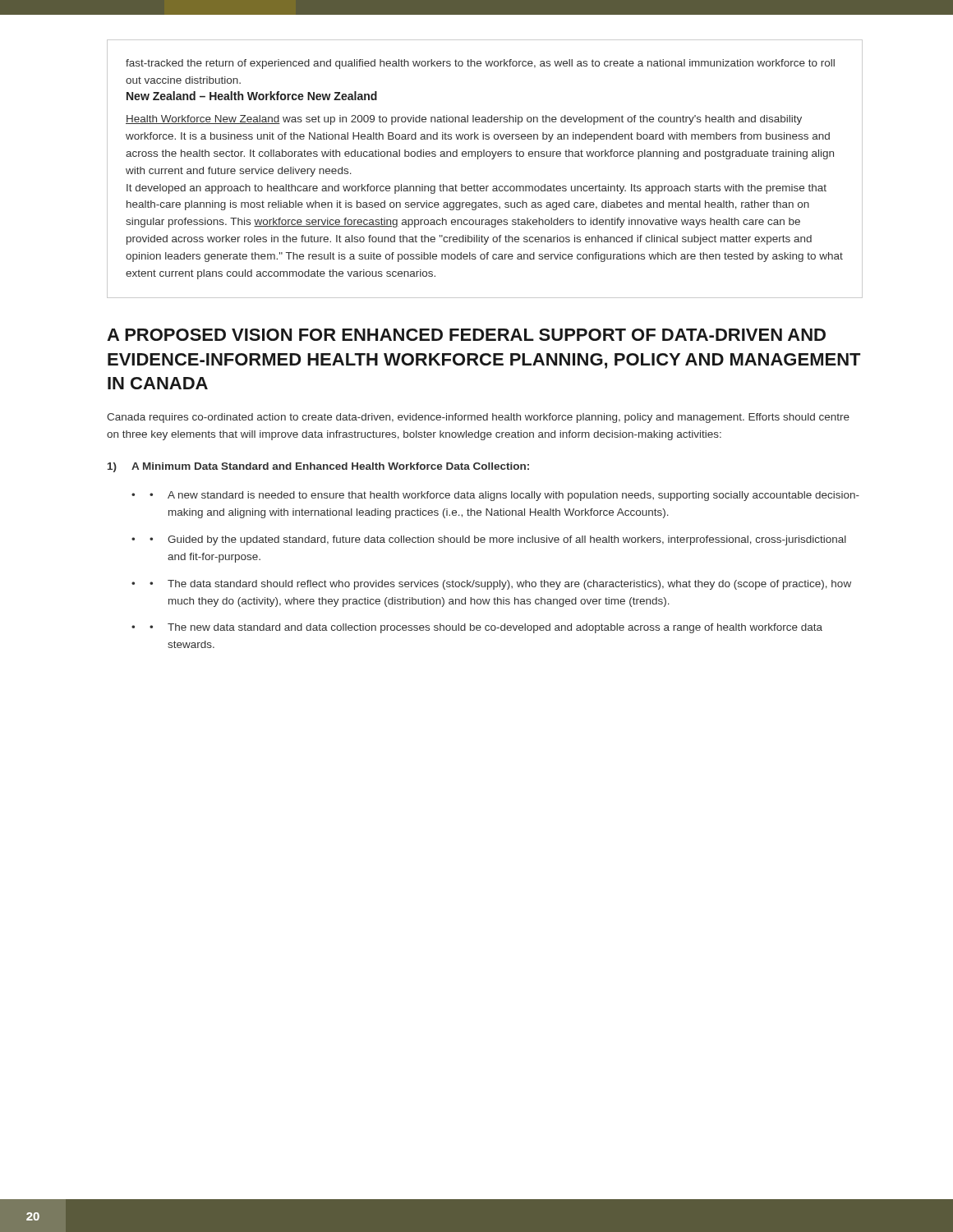Click on the list item with the text "1) A Minimum Data Standard"
The height and width of the screenshot is (1232, 953).
[x=318, y=467]
